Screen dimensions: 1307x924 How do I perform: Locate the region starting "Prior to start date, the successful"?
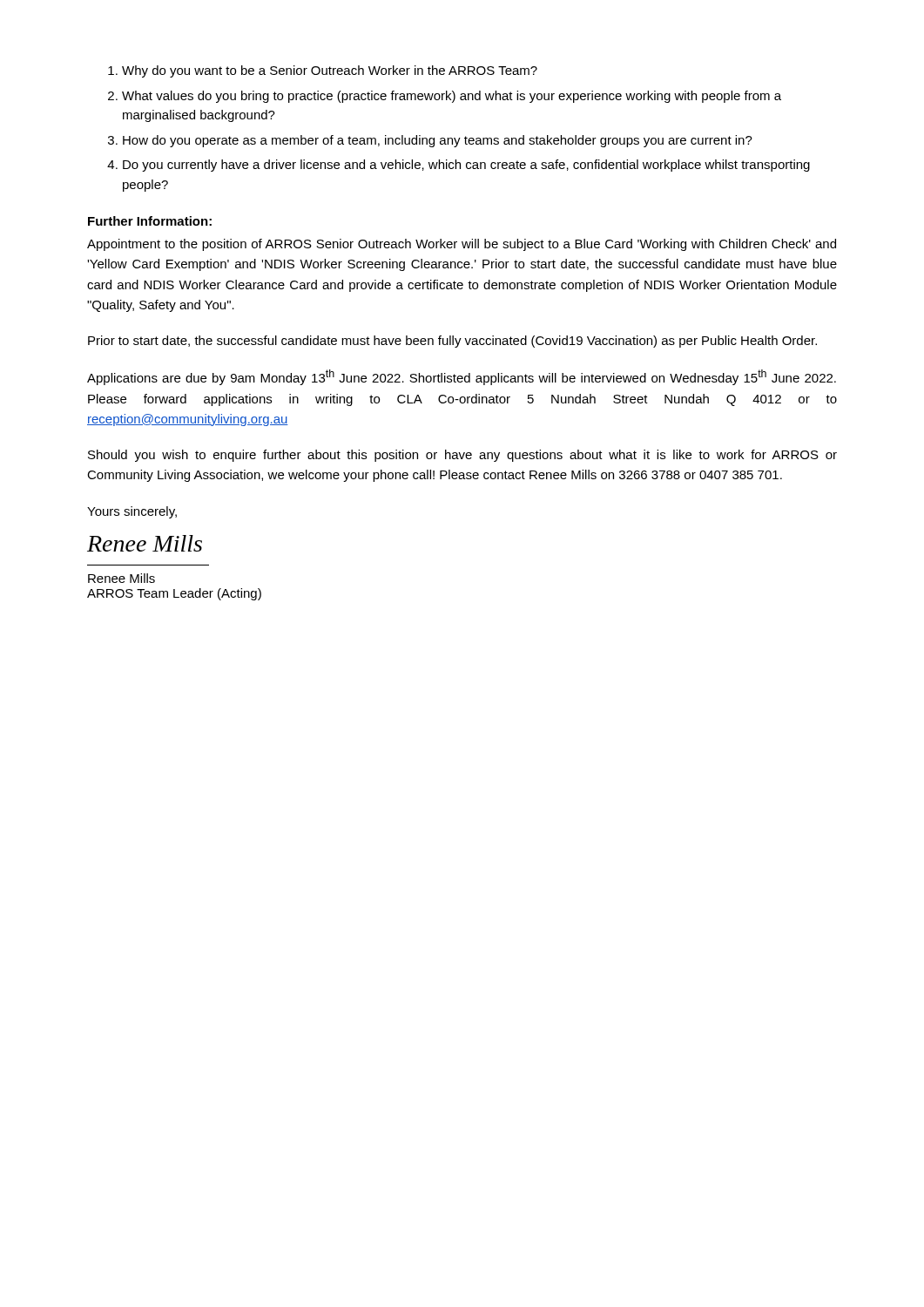(x=453, y=340)
